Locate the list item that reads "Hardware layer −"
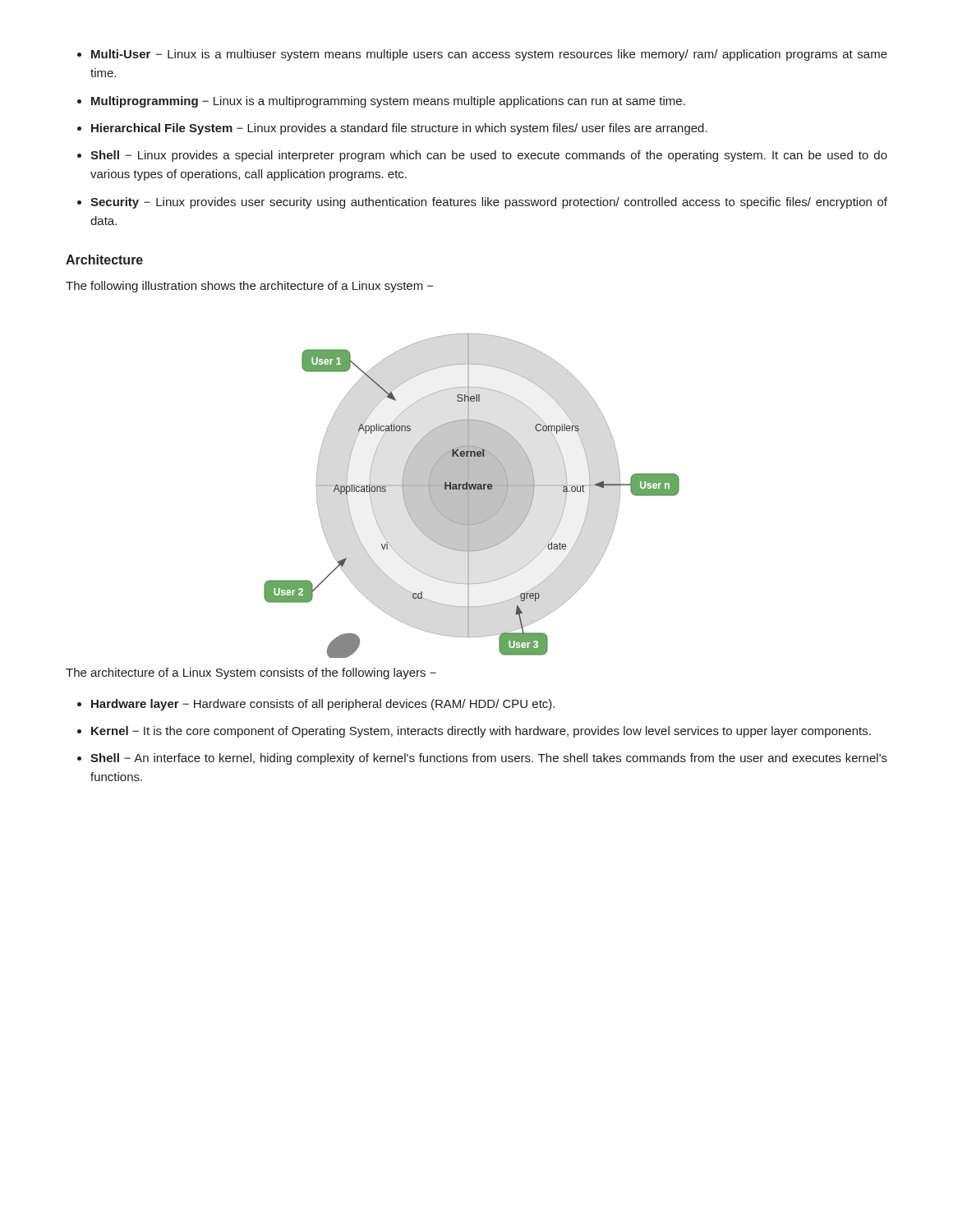The width and height of the screenshot is (953, 1232). click(323, 703)
